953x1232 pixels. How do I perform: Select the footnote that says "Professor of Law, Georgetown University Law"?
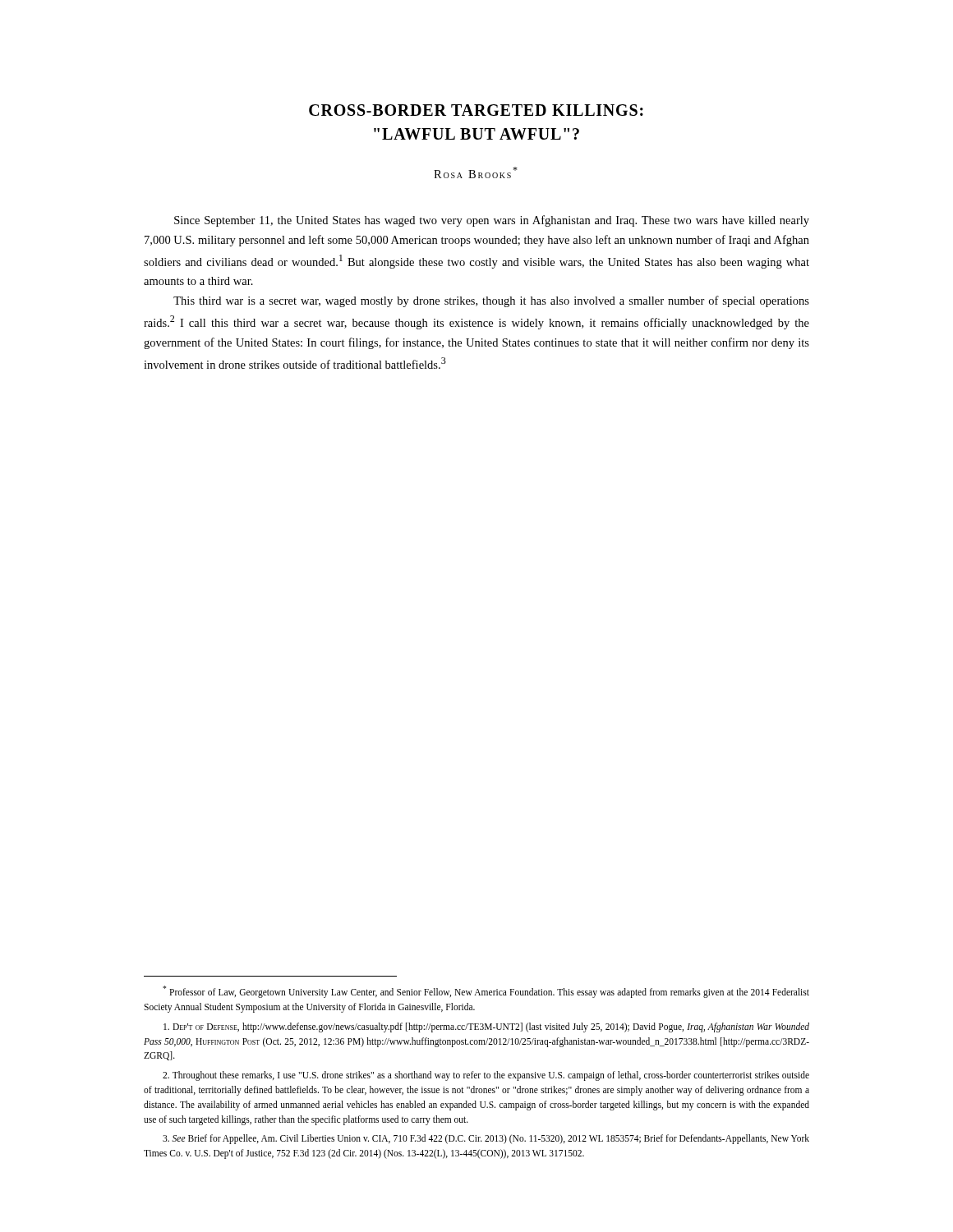click(x=476, y=999)
